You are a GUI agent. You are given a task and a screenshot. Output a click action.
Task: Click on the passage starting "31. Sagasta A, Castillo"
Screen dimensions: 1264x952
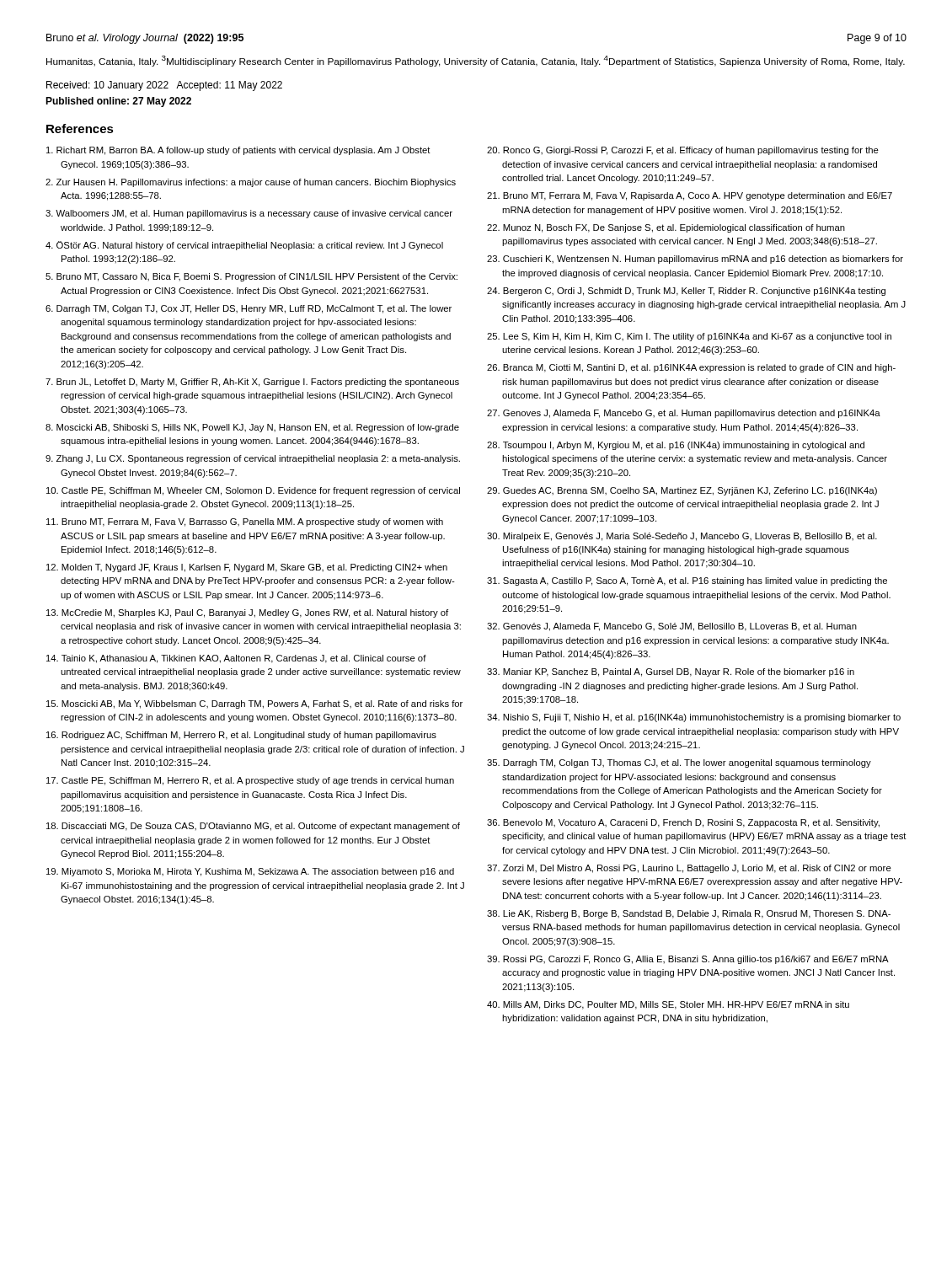689,595
